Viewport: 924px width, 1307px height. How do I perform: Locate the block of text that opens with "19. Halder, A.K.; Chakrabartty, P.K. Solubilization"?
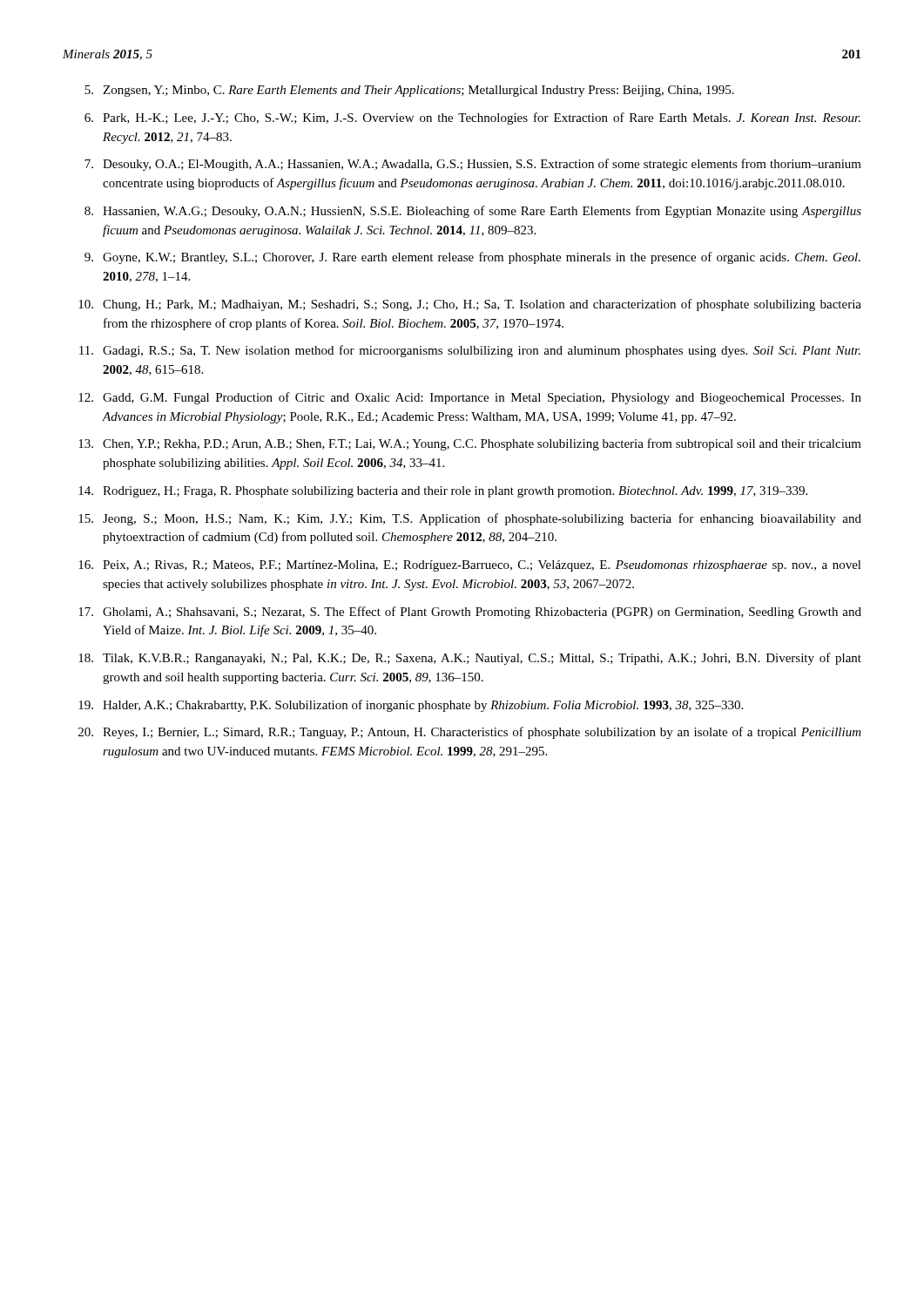click(x=462, y=705)
